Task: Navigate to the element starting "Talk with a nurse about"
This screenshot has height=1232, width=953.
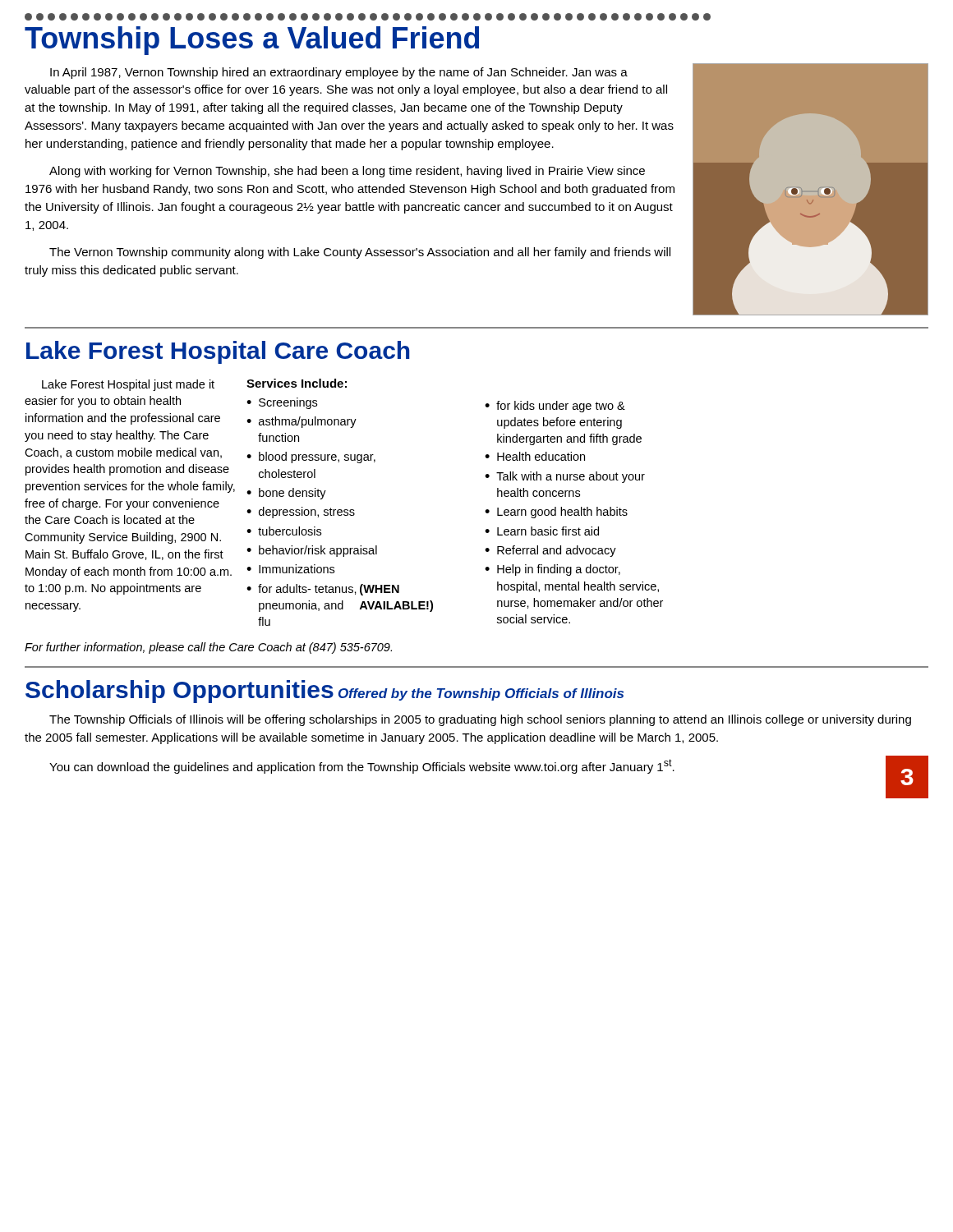Action: tap(571, 485)
